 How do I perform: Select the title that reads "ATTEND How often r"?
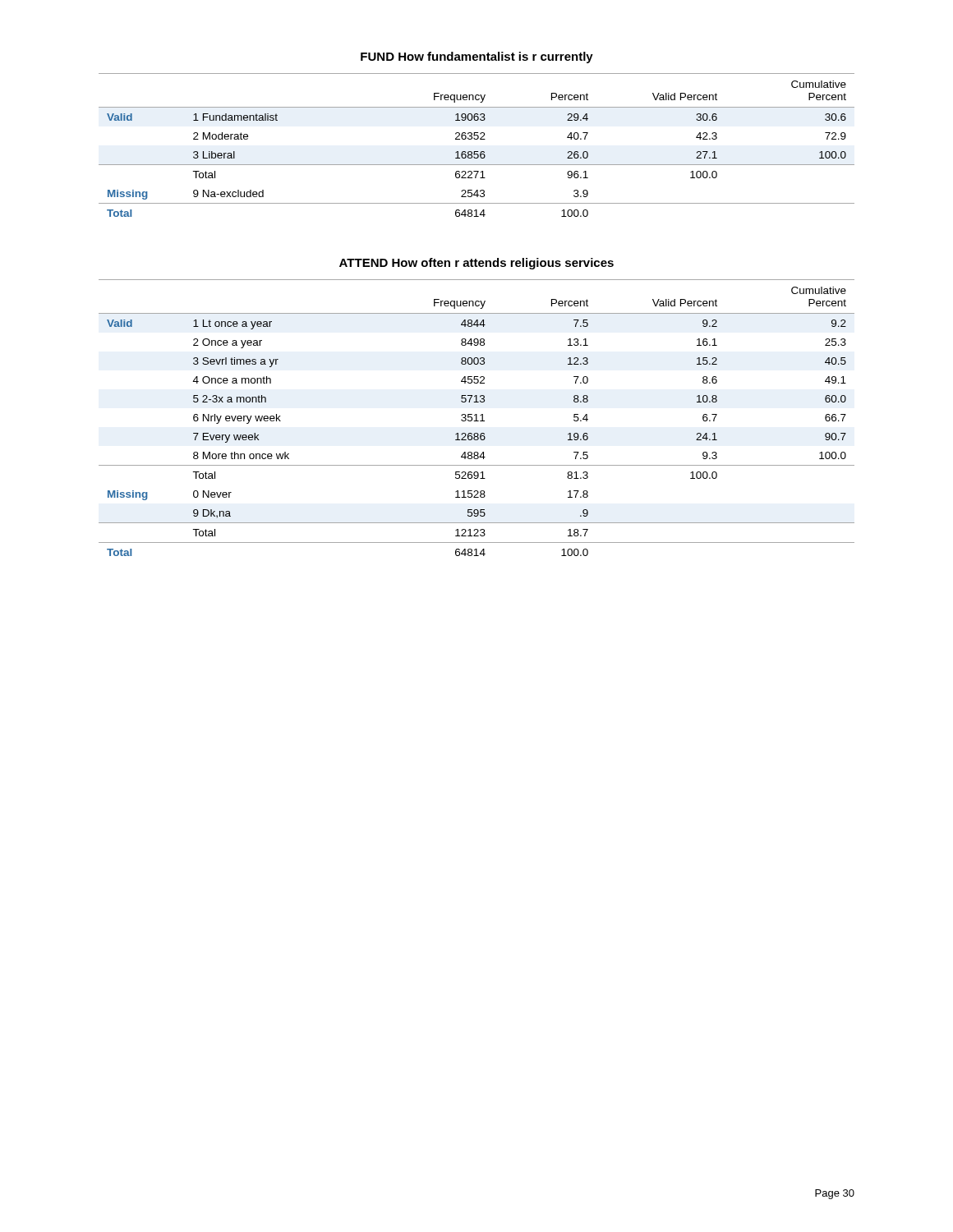(476, 262)
